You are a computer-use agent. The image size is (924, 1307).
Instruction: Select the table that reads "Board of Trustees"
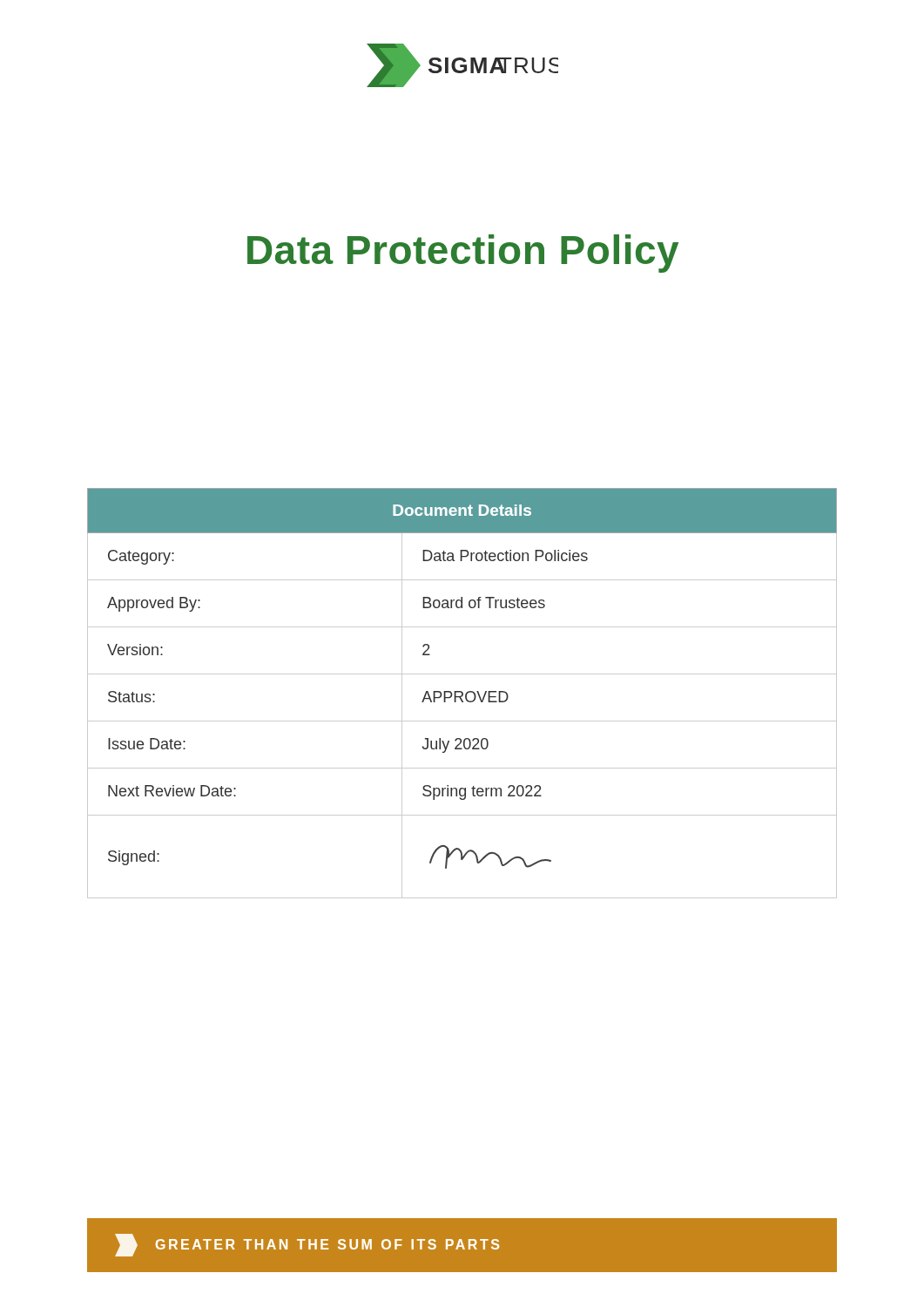coord(462,693)
